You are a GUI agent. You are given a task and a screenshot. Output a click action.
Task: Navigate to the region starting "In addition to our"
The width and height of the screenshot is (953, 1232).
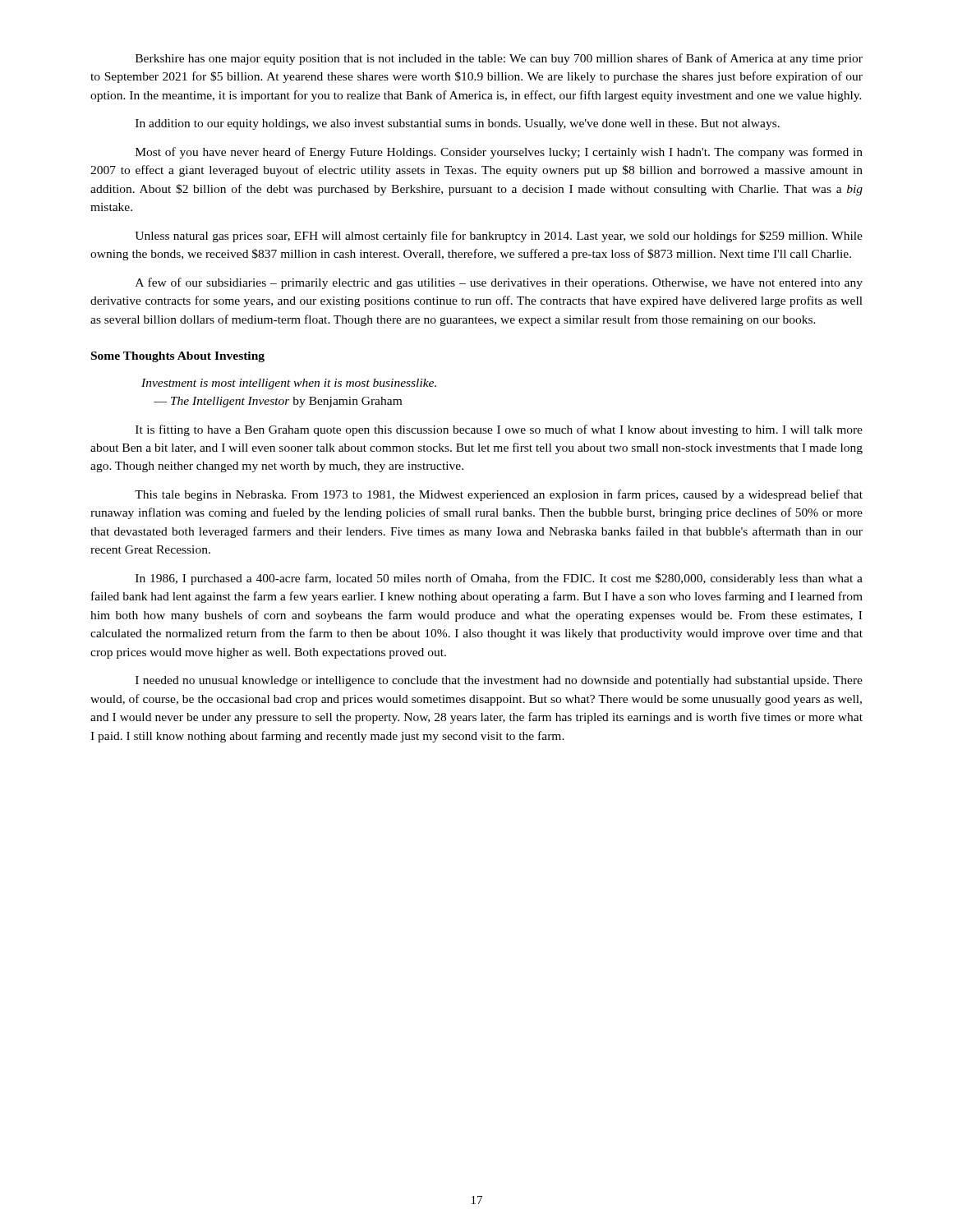click(476, 124)
